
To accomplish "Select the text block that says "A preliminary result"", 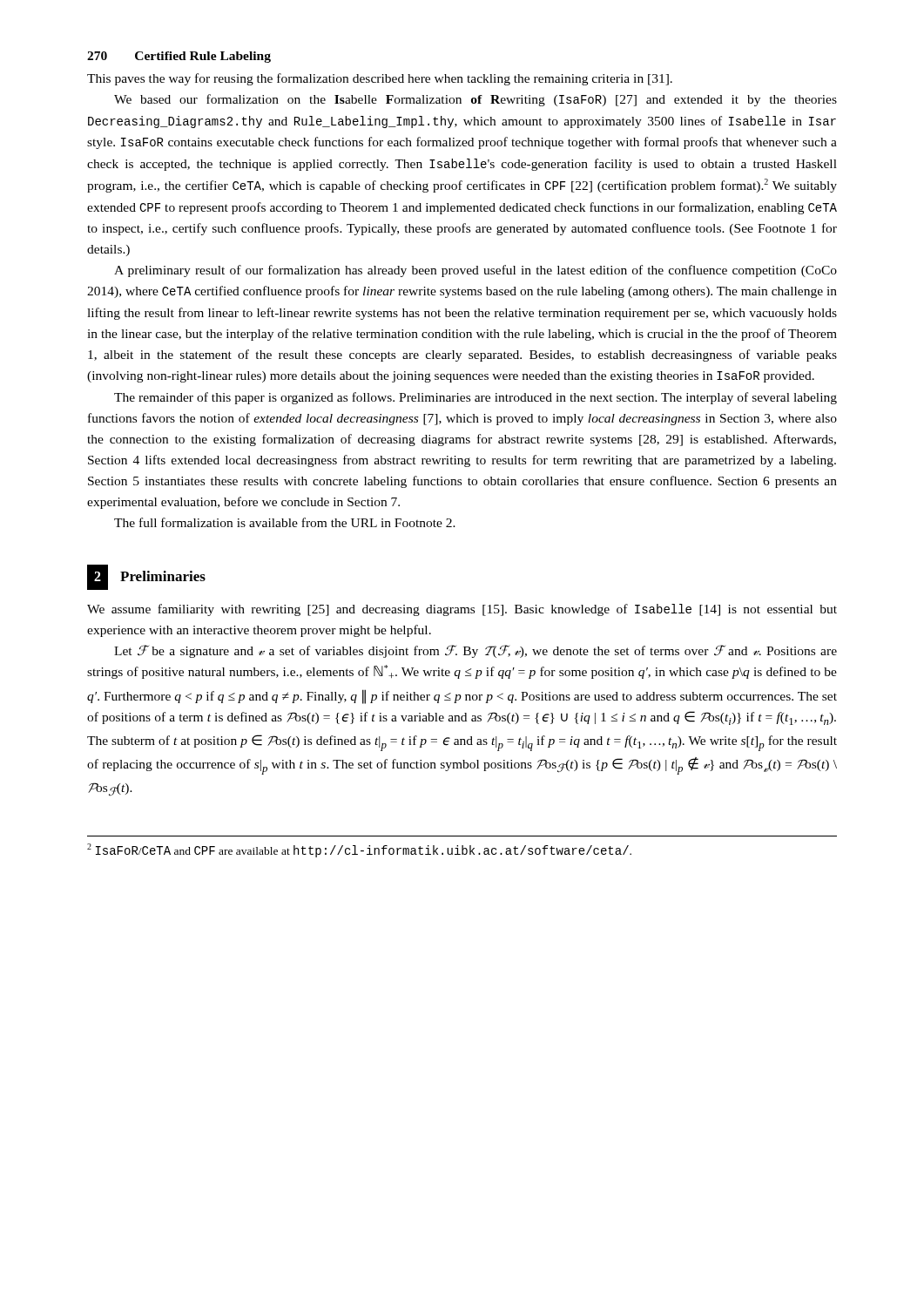I will [462, 323].
